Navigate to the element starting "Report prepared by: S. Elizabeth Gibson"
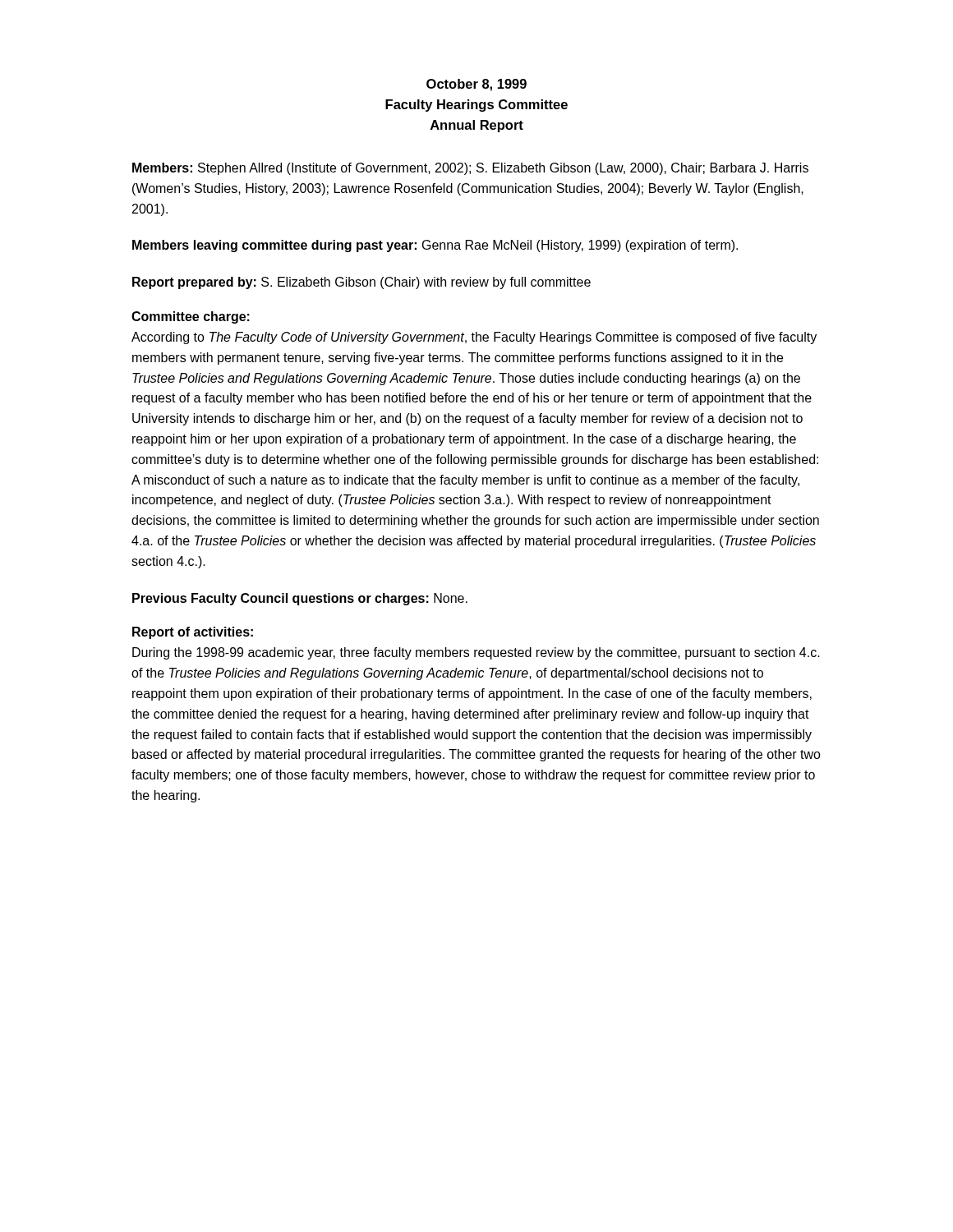 pos(361,282)
